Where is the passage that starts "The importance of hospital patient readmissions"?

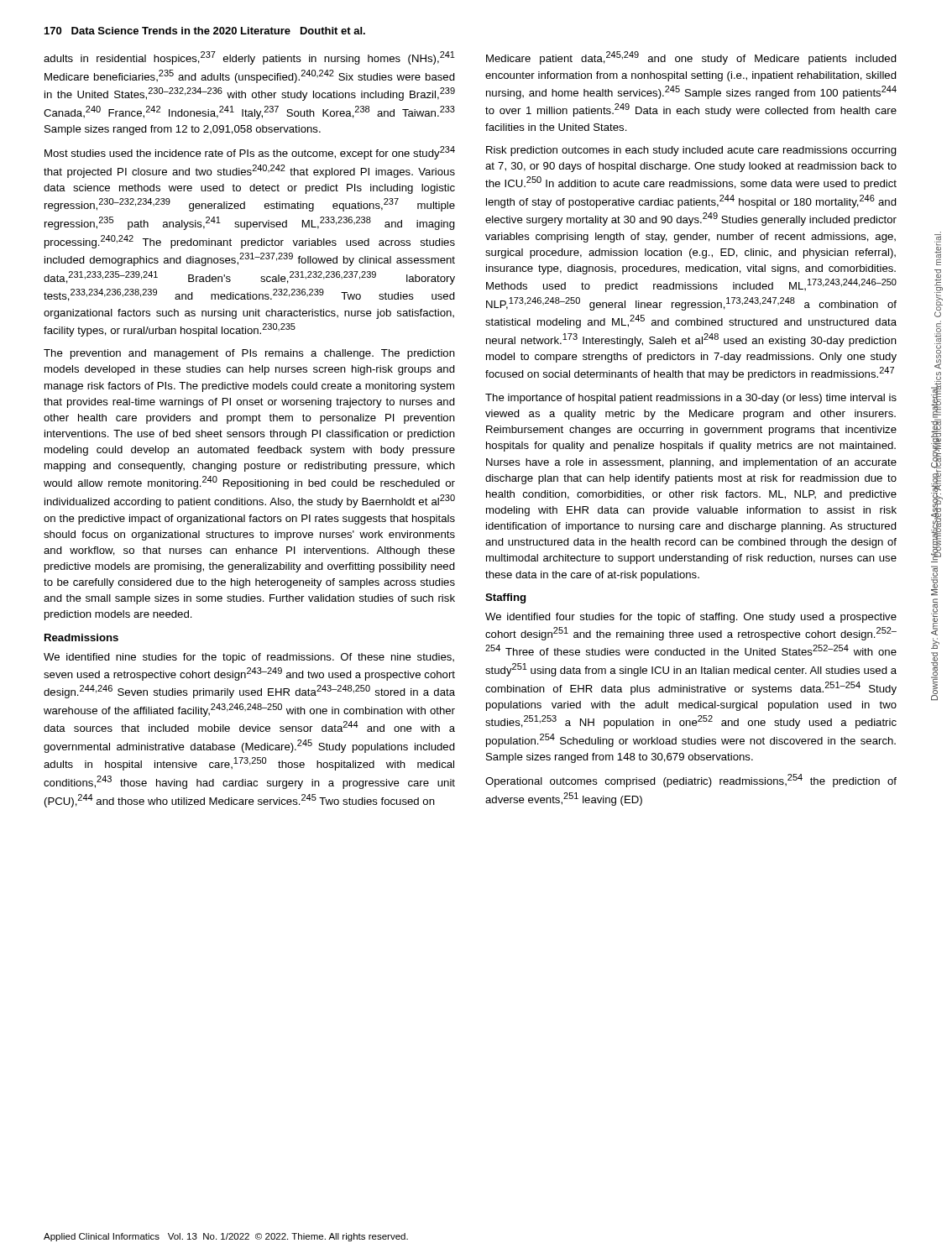(691, 486)
